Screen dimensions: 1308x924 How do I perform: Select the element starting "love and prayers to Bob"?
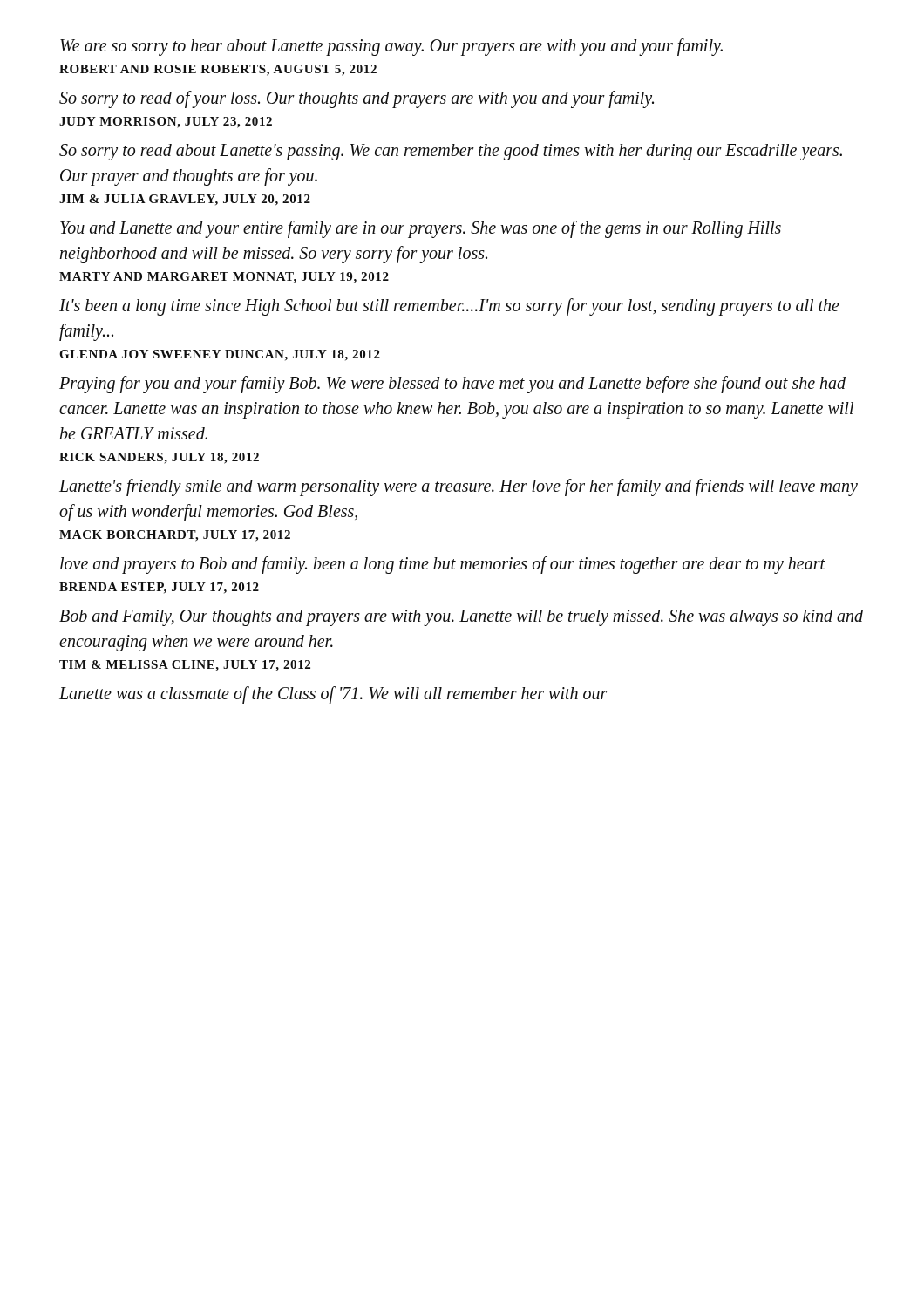pyautogui.click(x=462, y=564)
